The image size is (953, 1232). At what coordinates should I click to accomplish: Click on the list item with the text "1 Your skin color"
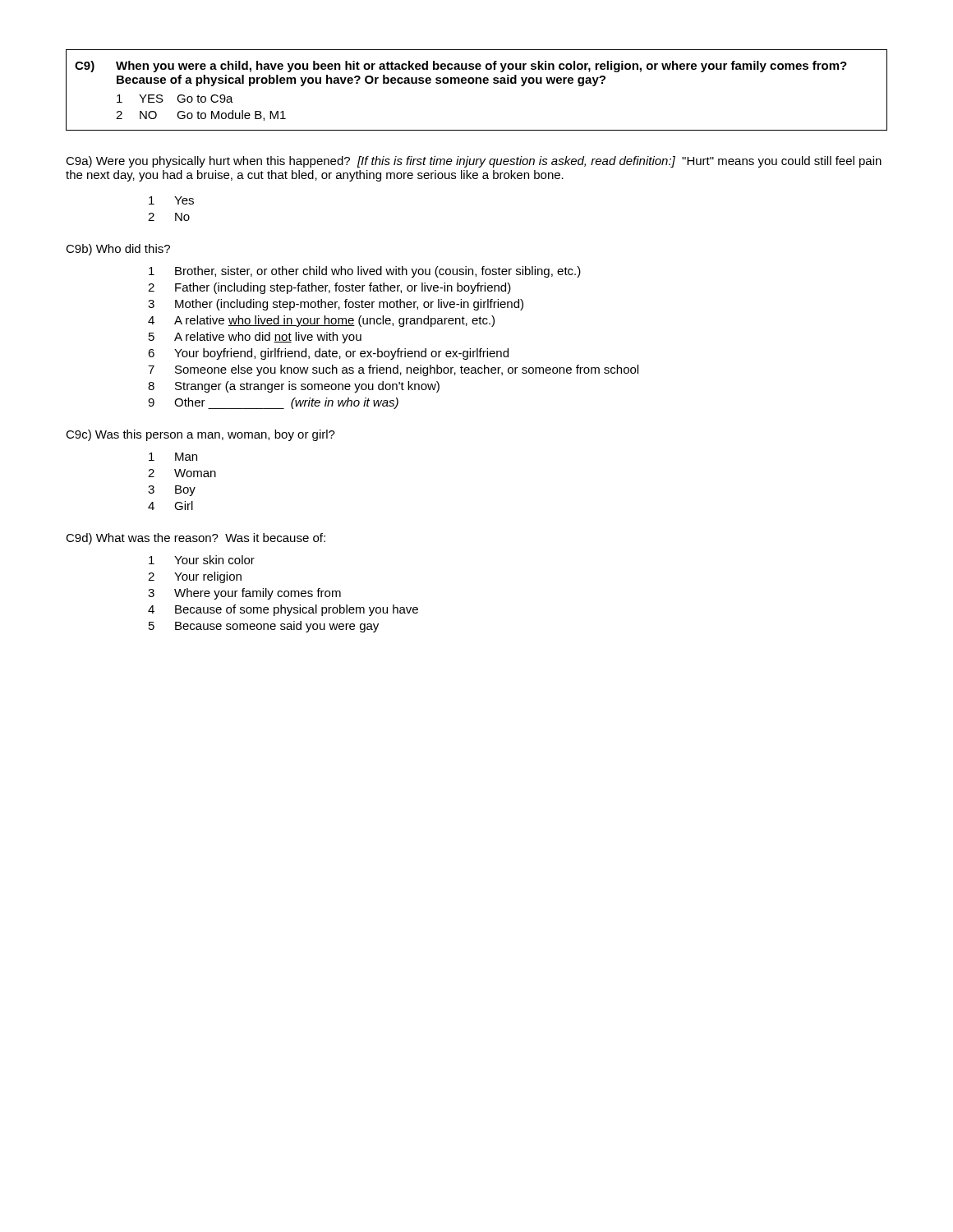201,560
